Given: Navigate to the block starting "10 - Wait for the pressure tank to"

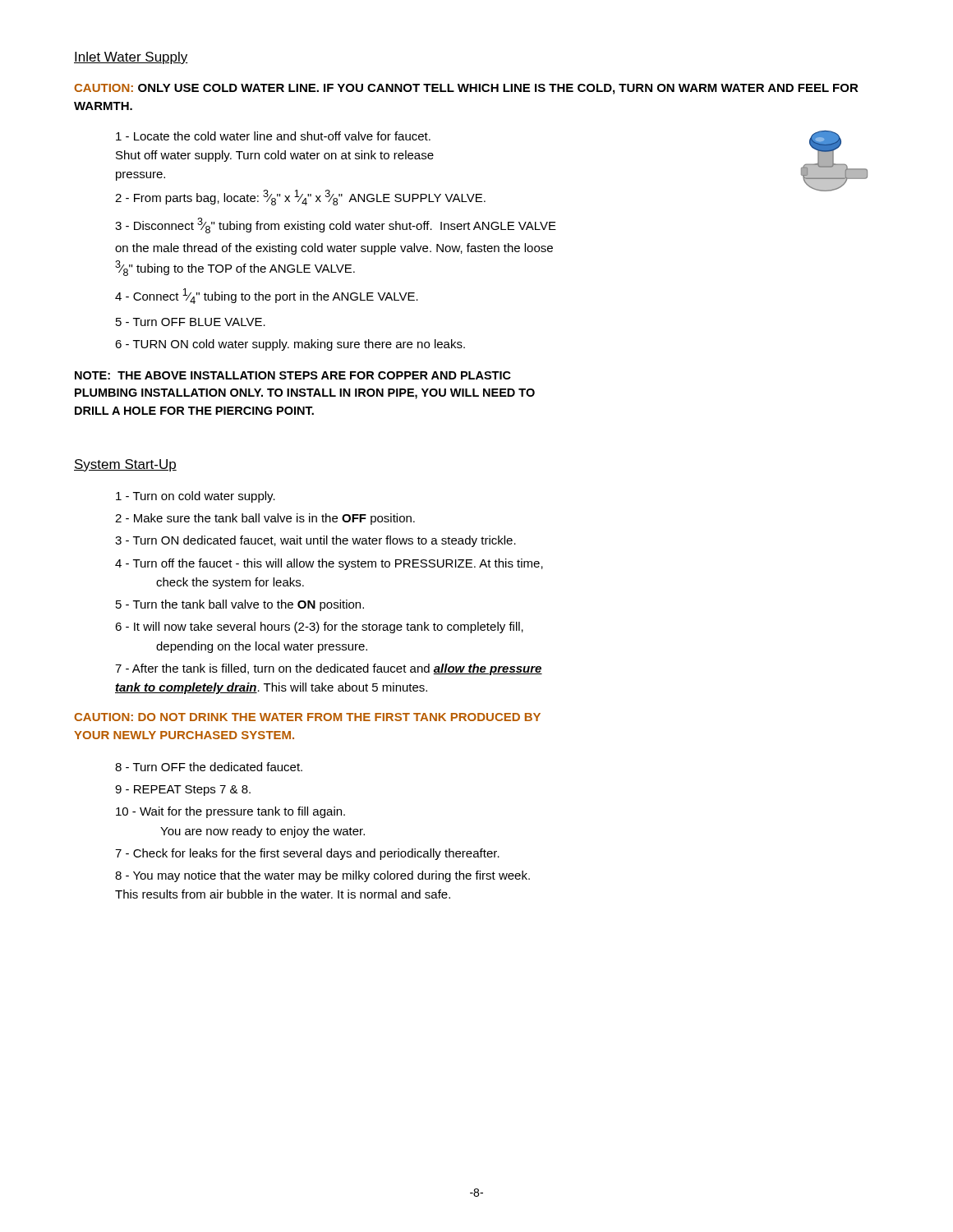Looking at the screenshot, I should 240,821.
